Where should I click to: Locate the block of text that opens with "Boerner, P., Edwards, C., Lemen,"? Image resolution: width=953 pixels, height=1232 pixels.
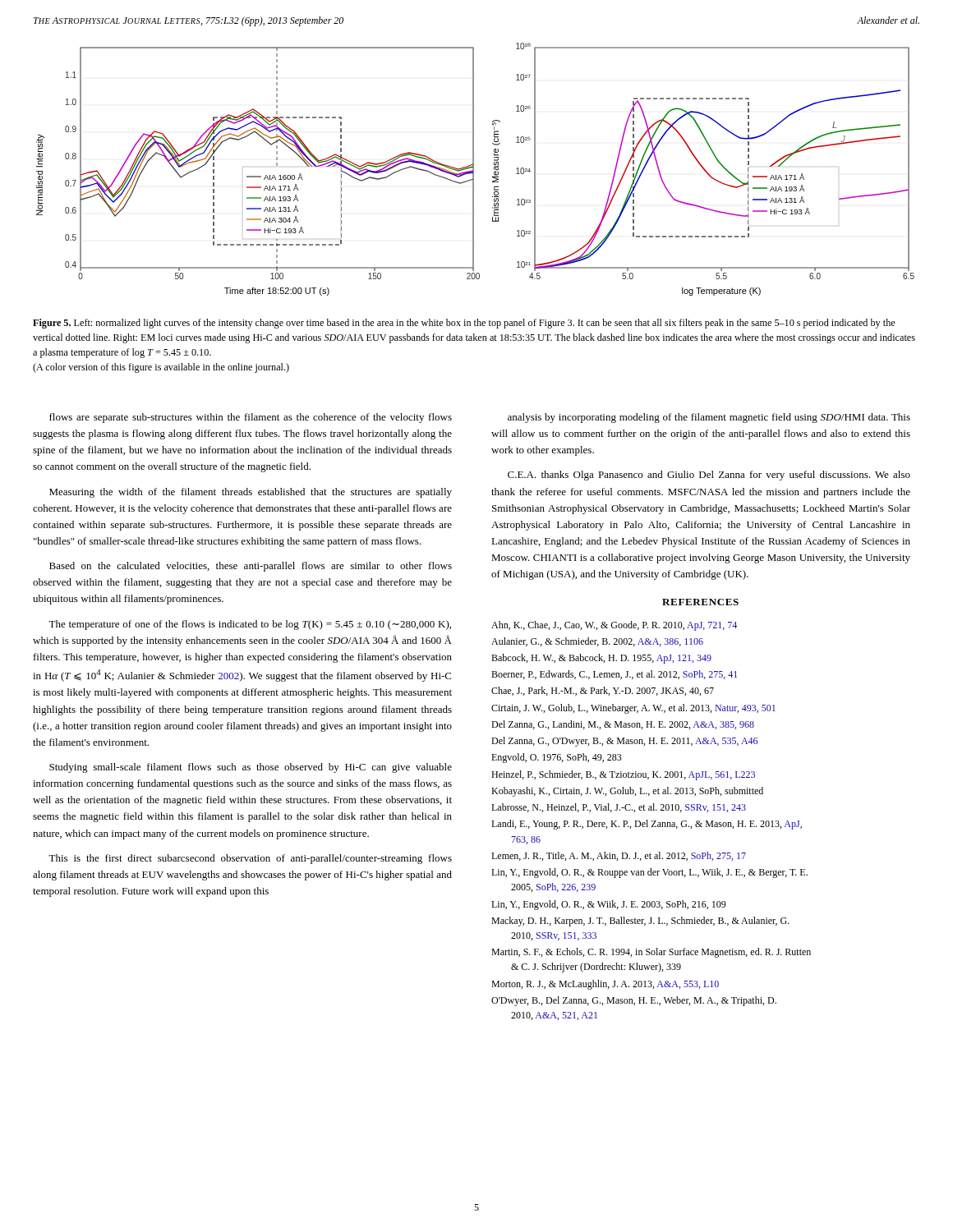coord(615,675)
